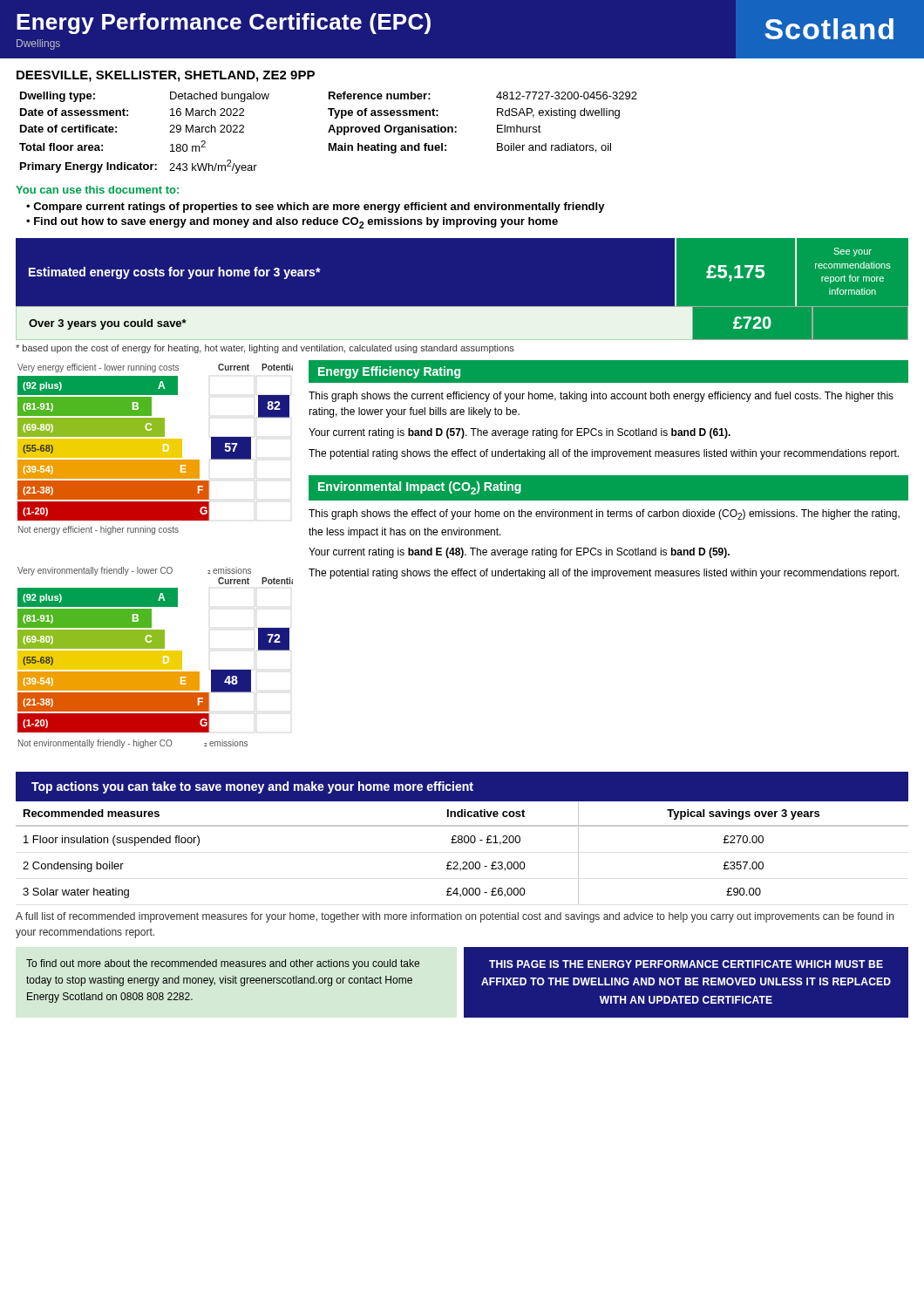Click on the title that says "Energy Performance Certificate (EPC) Dwellings"

[x=462, y=29]
